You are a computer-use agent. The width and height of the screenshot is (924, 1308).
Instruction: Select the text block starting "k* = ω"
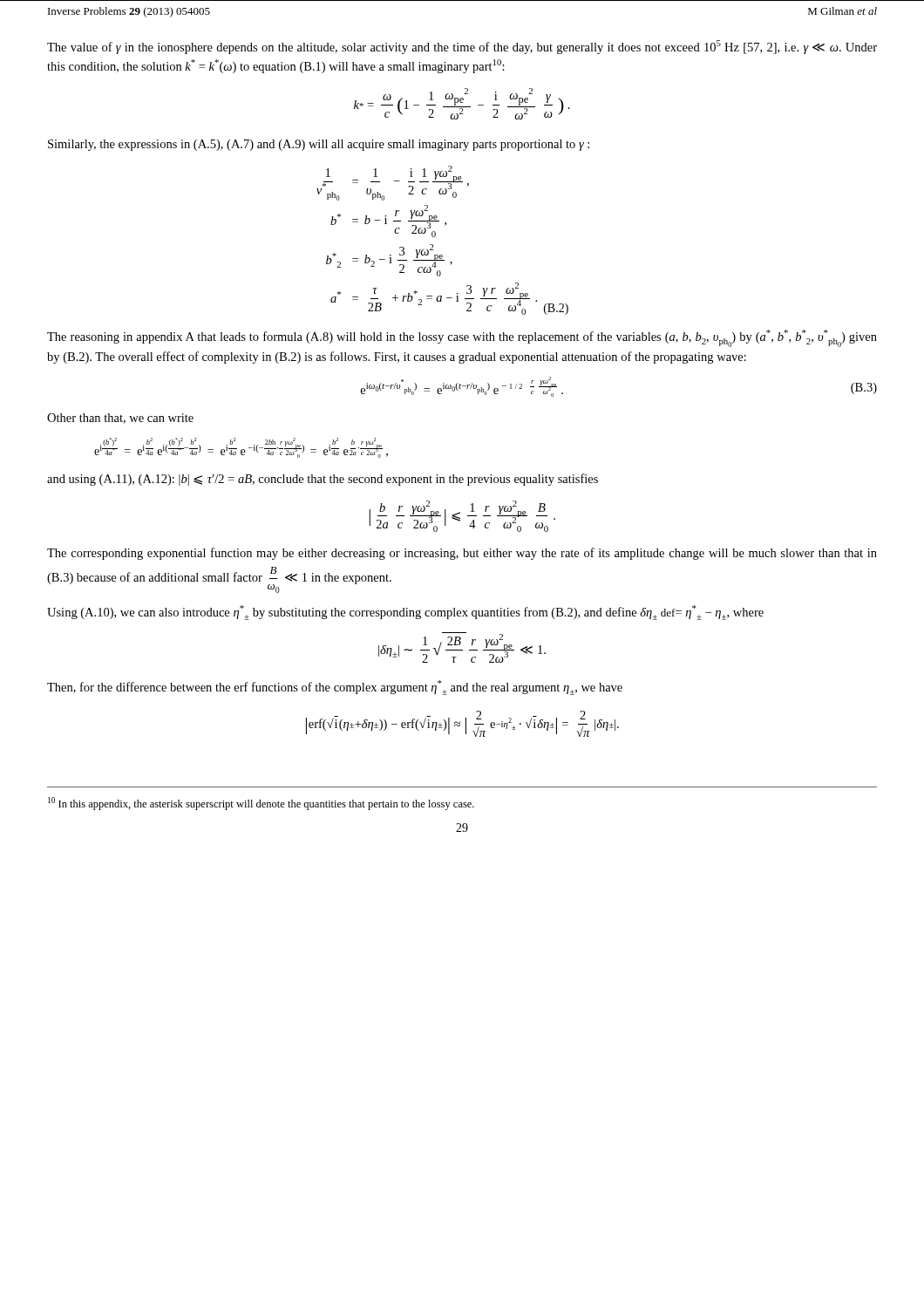point(462,105)
